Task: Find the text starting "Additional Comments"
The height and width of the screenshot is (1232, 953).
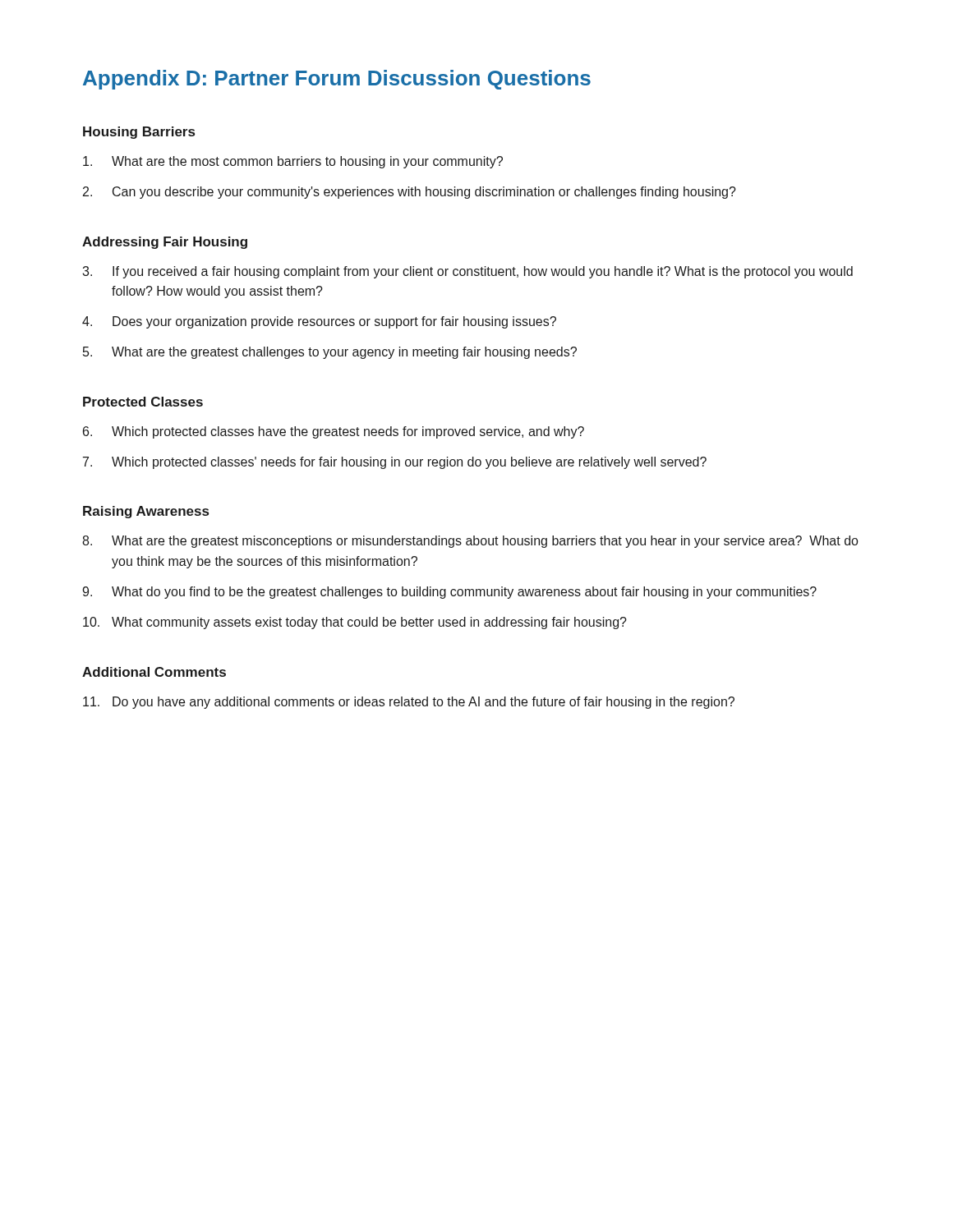Action: [x=154, y=672]
